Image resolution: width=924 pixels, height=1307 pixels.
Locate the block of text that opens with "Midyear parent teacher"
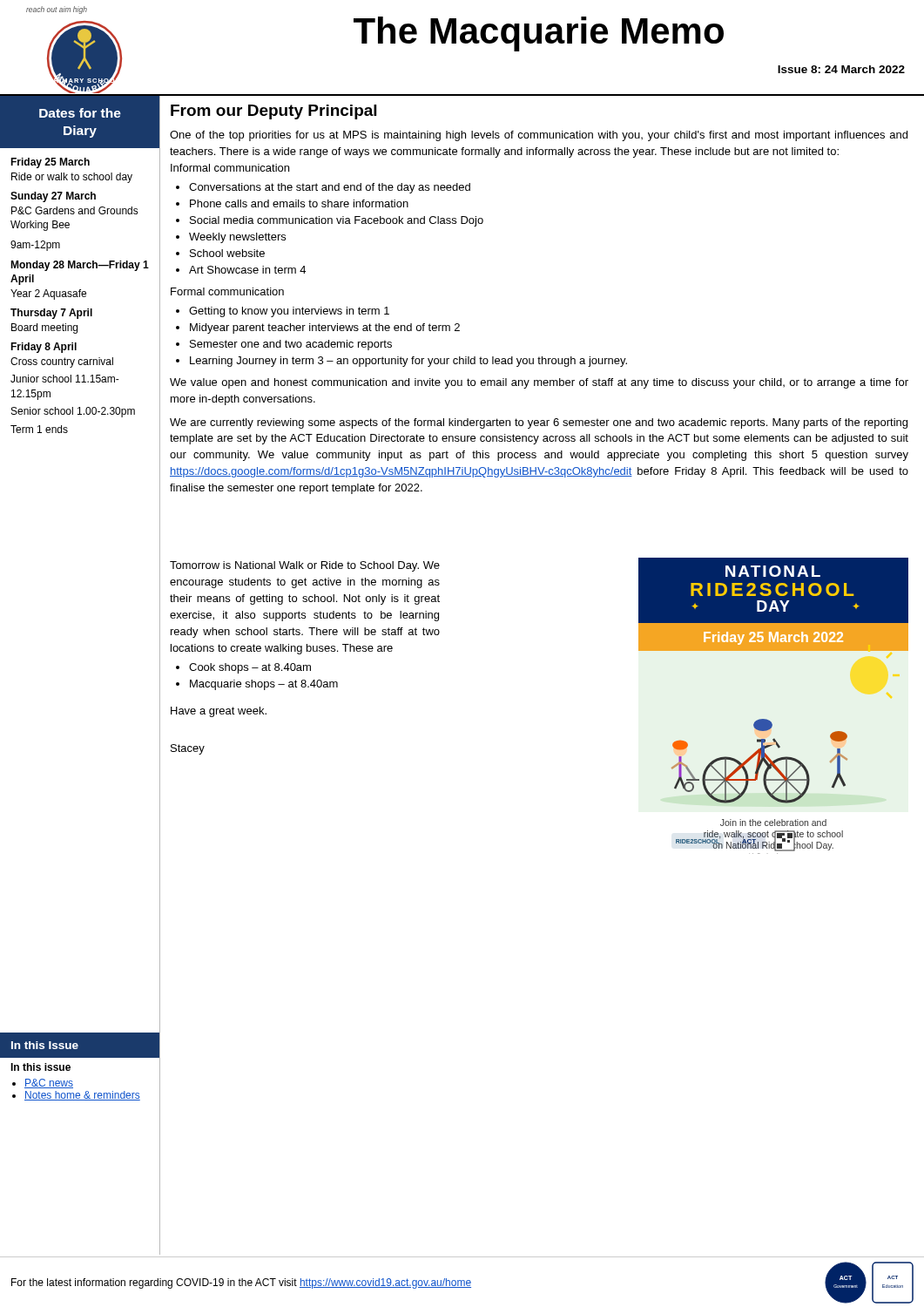pos(325,327)
